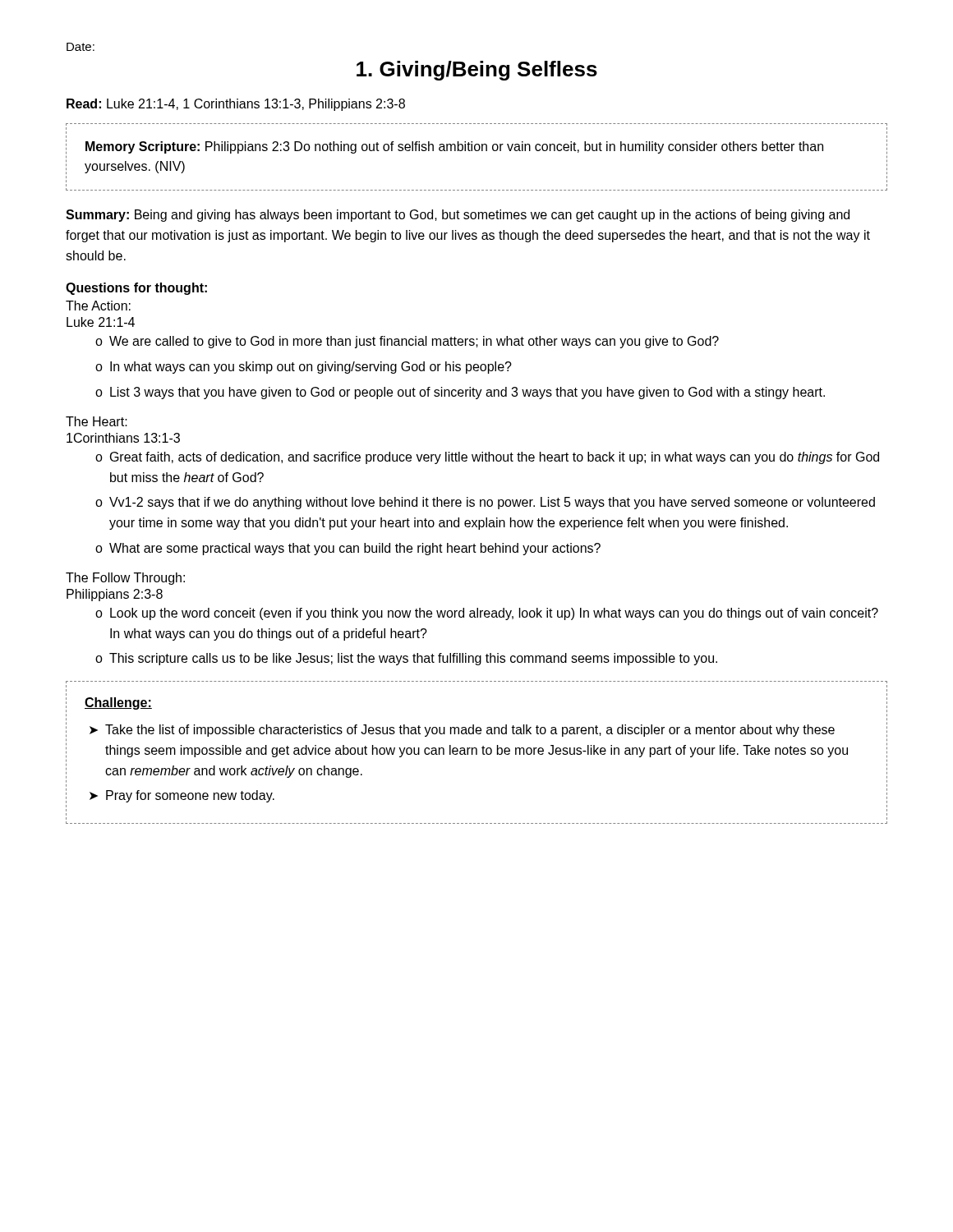Click the passage that begins "o Look up the word conceit"
This screenshot has height=1232, width=953.
[x=491, y=624]
